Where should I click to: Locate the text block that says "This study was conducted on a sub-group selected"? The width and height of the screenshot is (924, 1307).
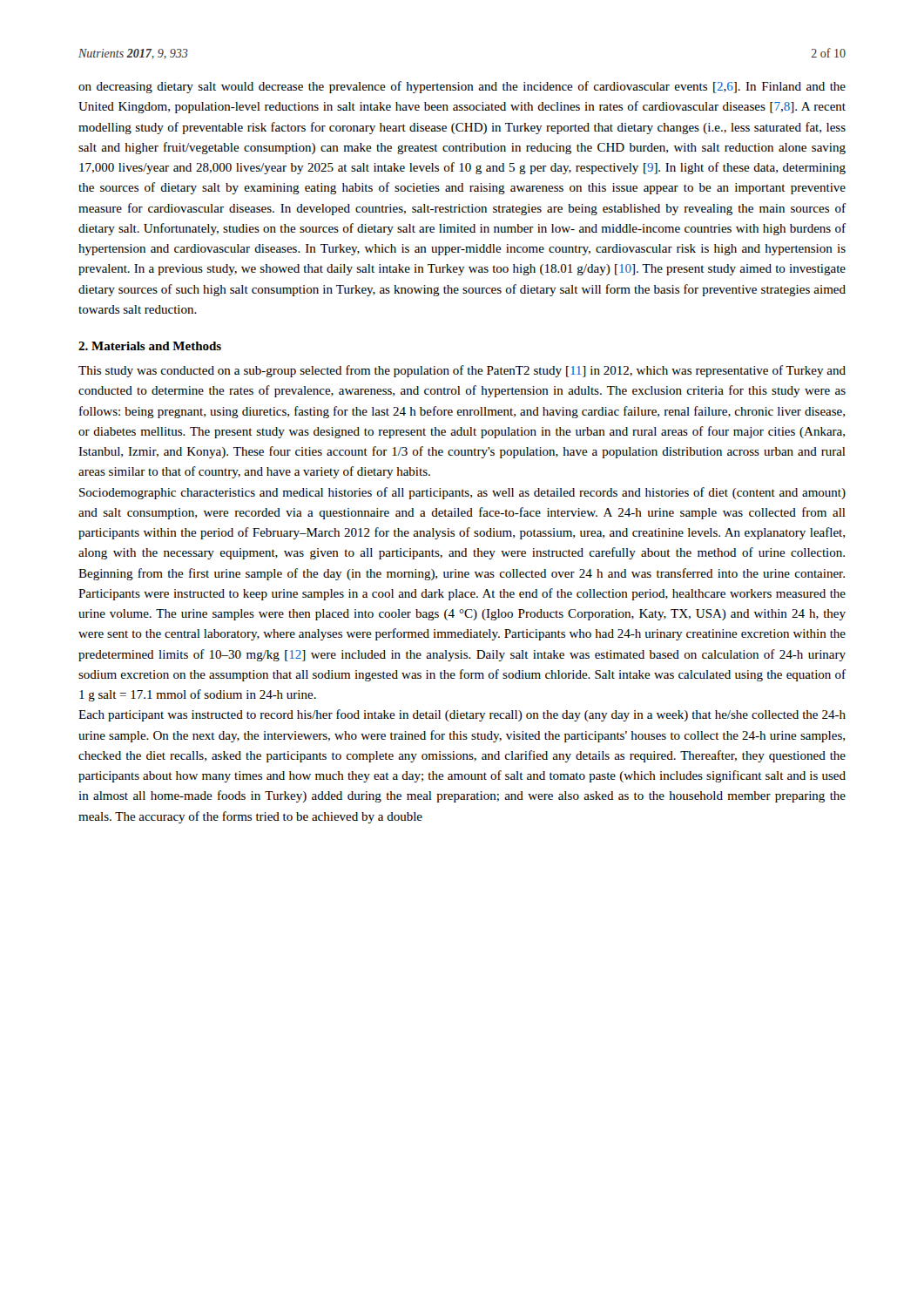click(x=462, y=422)
